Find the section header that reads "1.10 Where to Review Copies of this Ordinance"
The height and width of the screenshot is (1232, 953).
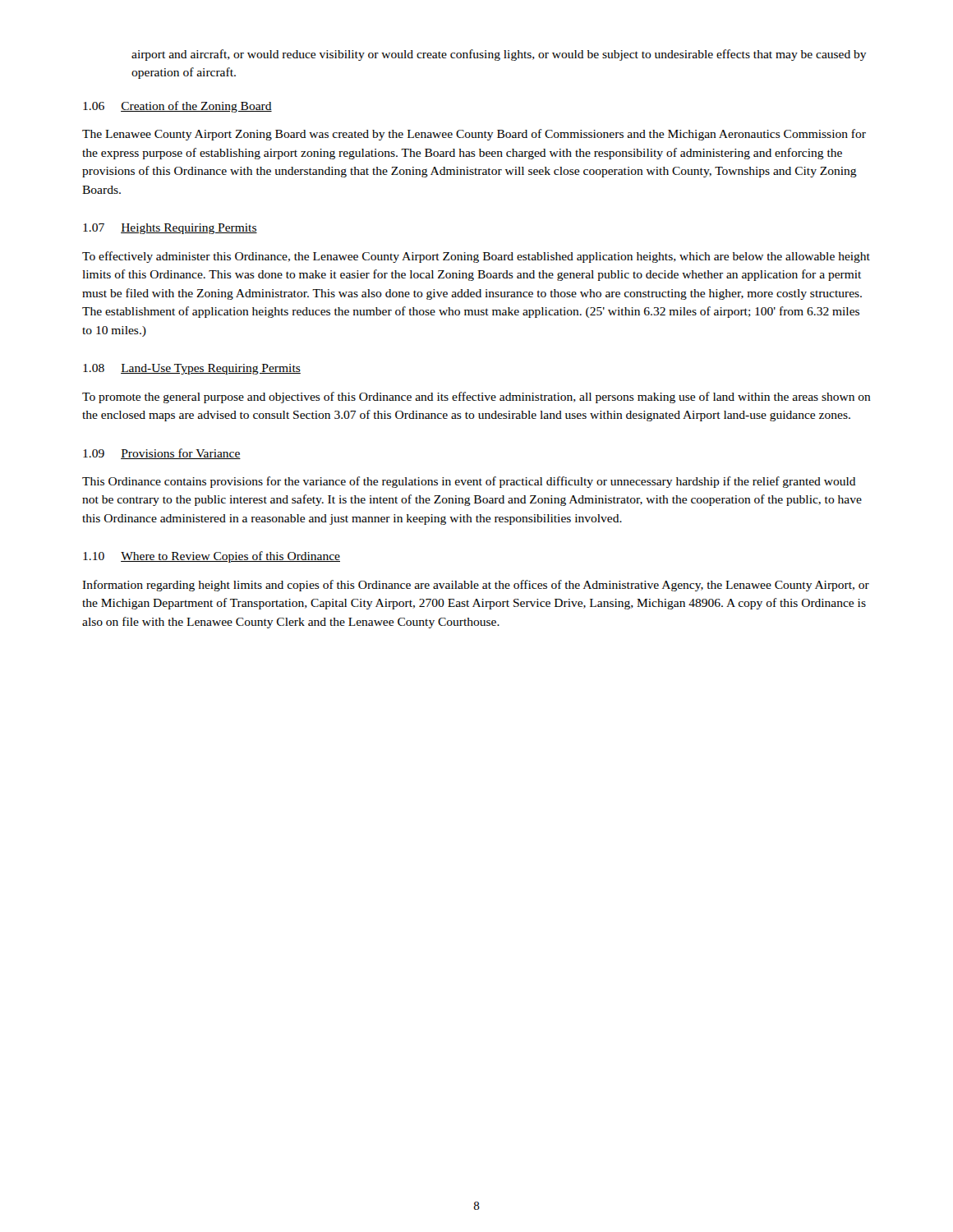[x=211, y=556]
